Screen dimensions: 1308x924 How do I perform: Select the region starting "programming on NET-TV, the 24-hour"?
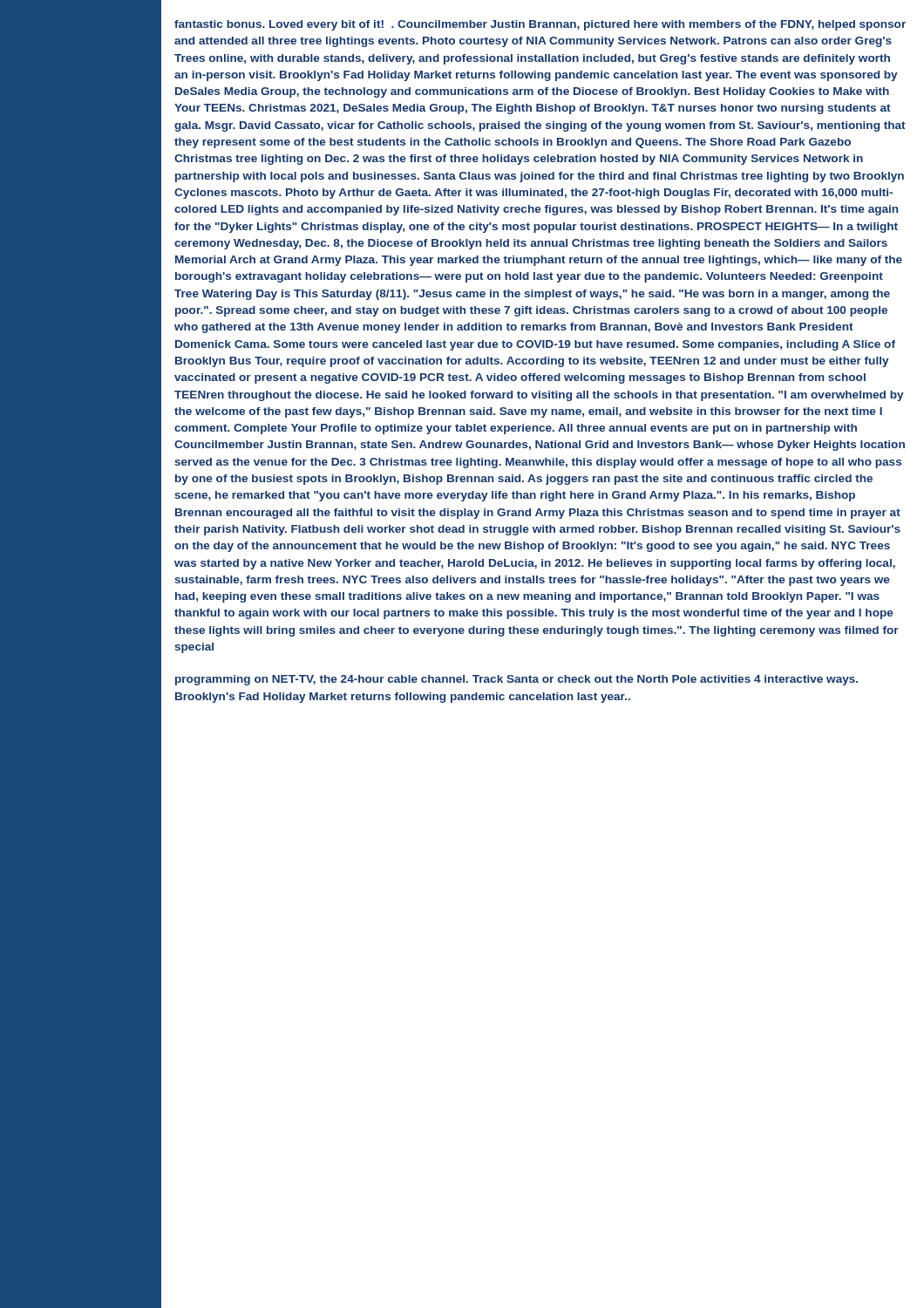[517, 688]
